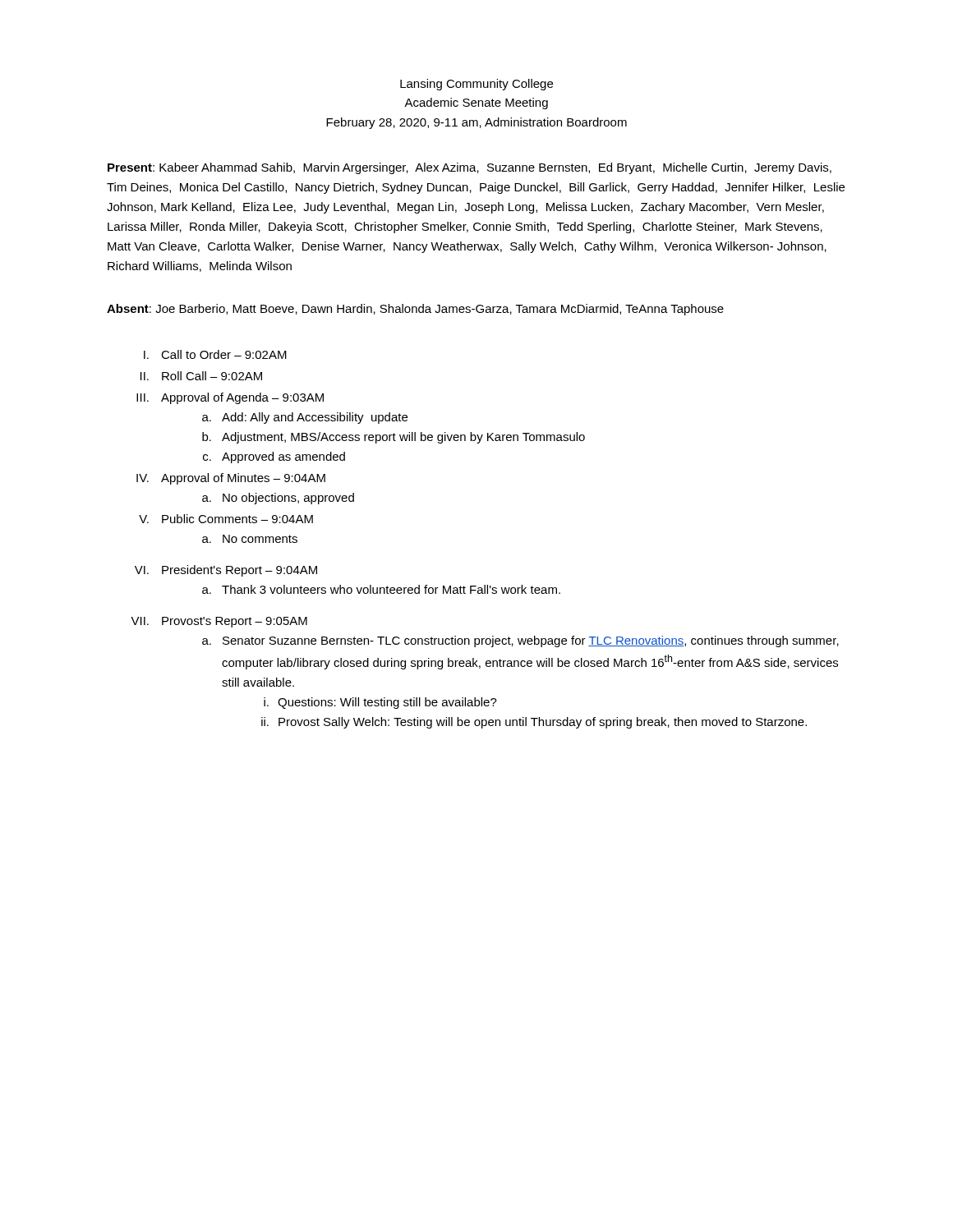Click on the text block starting "I. Call to"
The height and width of the screenshot is (1232, 953).
(215, 354)
